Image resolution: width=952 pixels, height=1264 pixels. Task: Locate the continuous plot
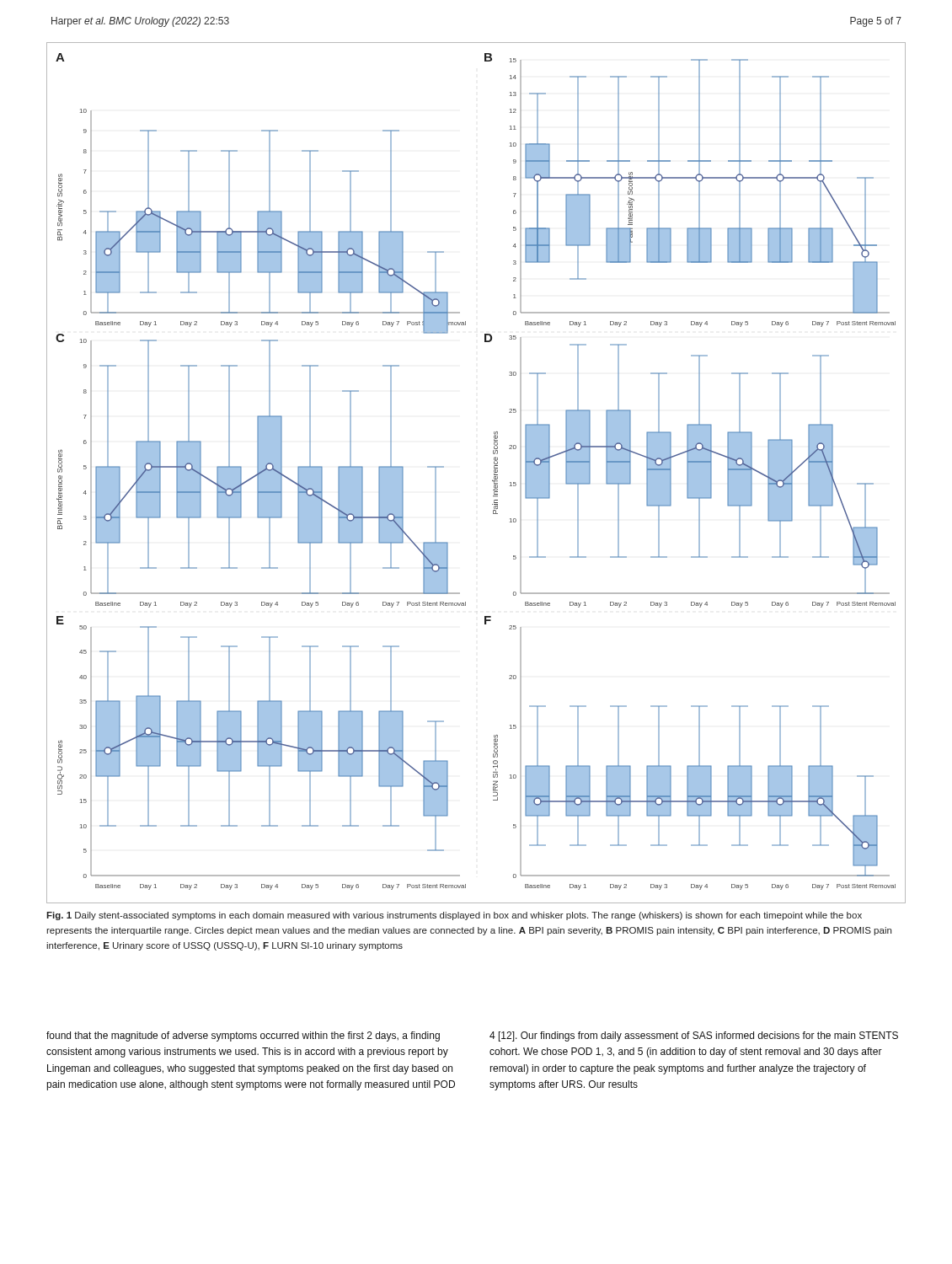pos(476,473)
